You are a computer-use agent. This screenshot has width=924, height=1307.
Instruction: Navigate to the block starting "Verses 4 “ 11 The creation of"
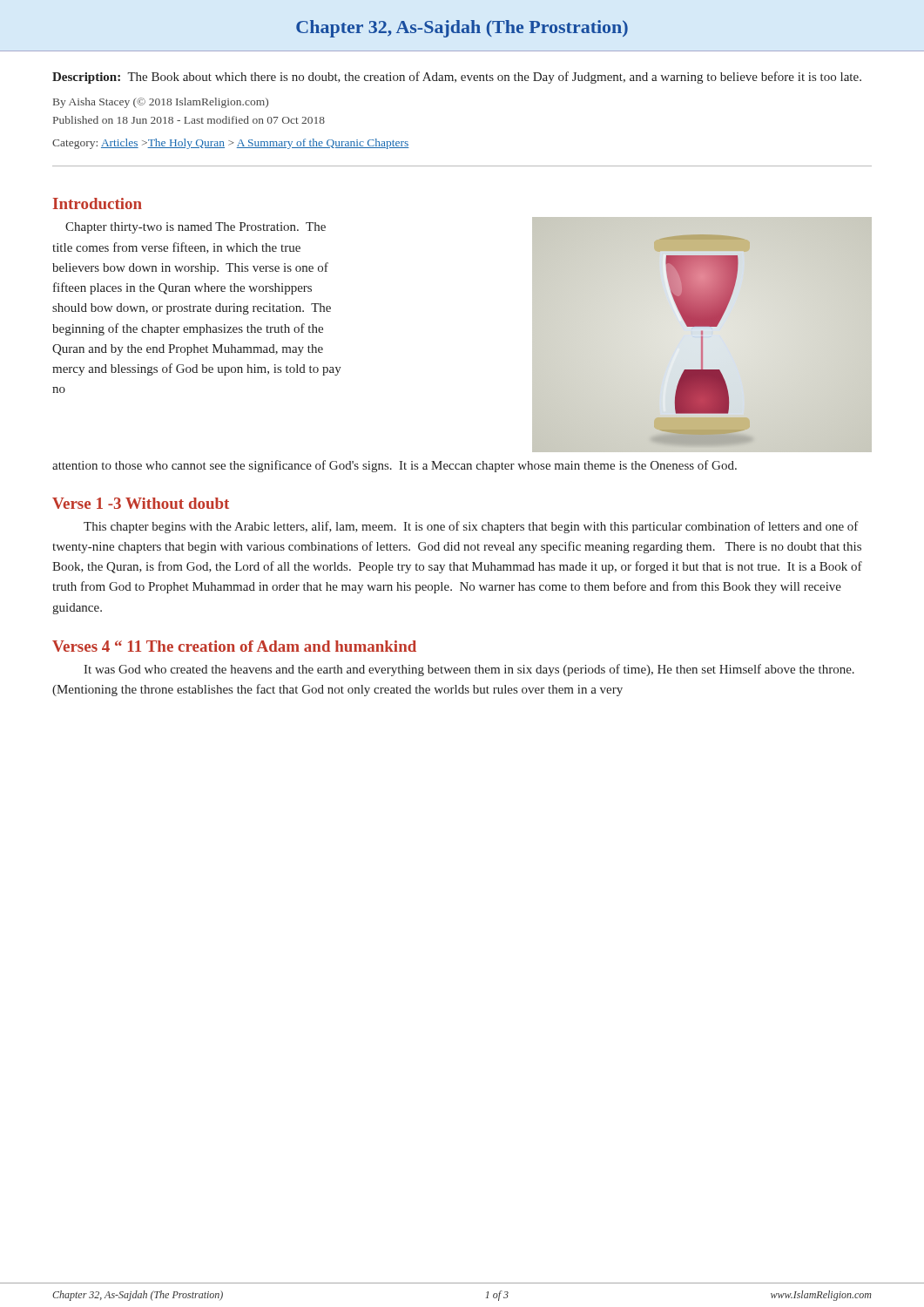click(x=234, y=646)
